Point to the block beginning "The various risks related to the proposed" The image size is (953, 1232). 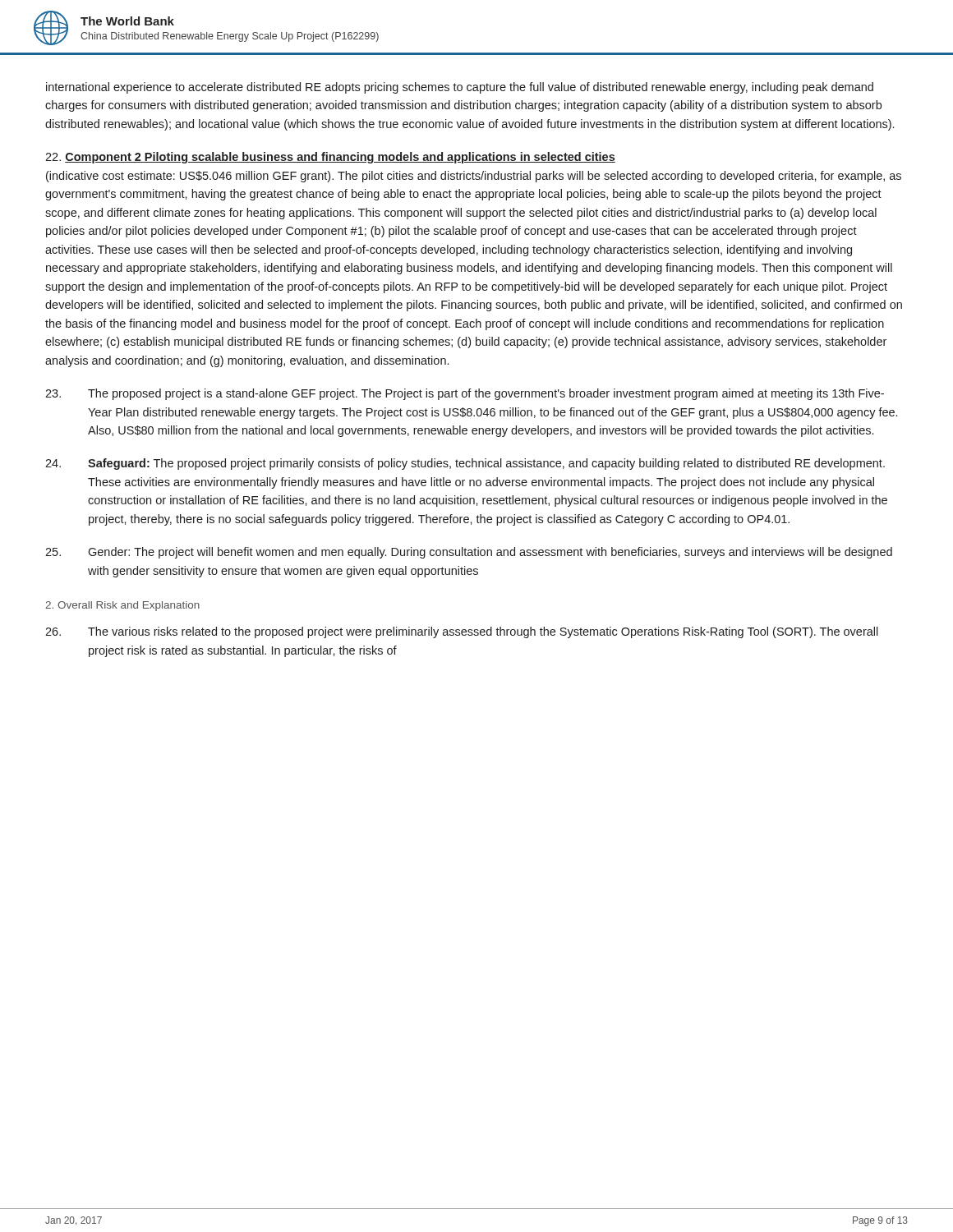(476, 641)
